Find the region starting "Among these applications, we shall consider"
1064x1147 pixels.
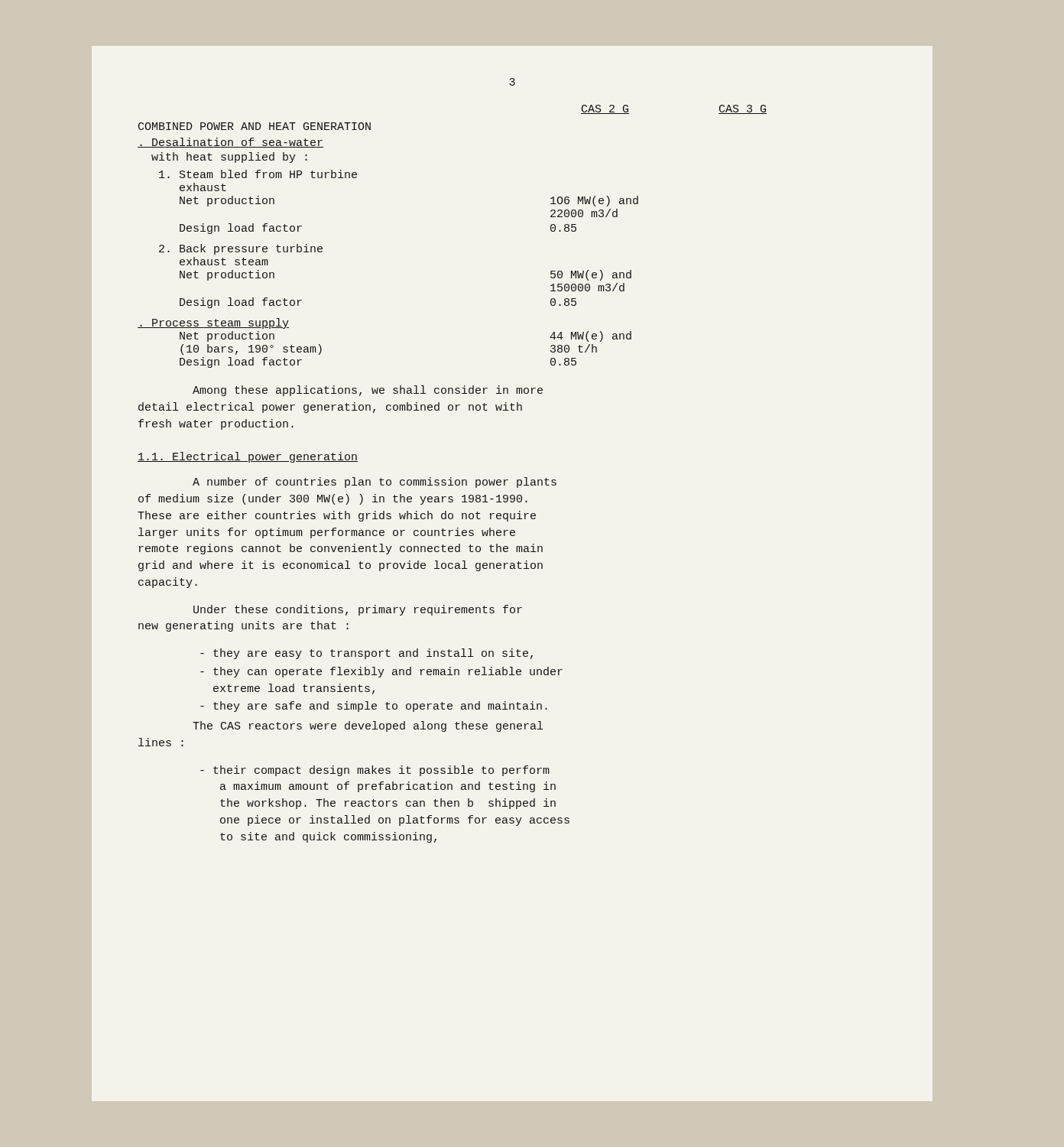pos(341,408)
